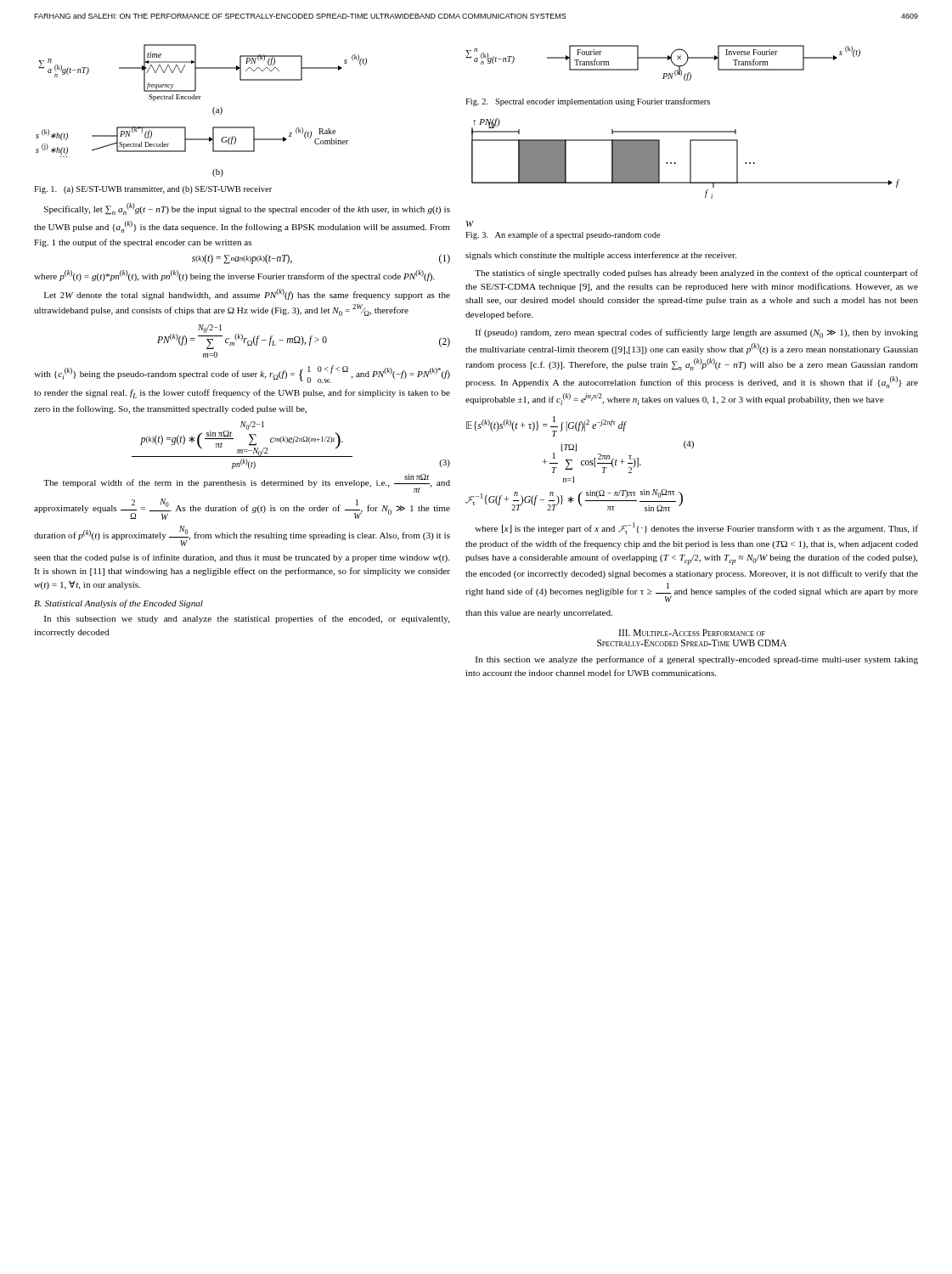
Task: Locate the passage starting "The temporal width of the term"
Action: 242,530
